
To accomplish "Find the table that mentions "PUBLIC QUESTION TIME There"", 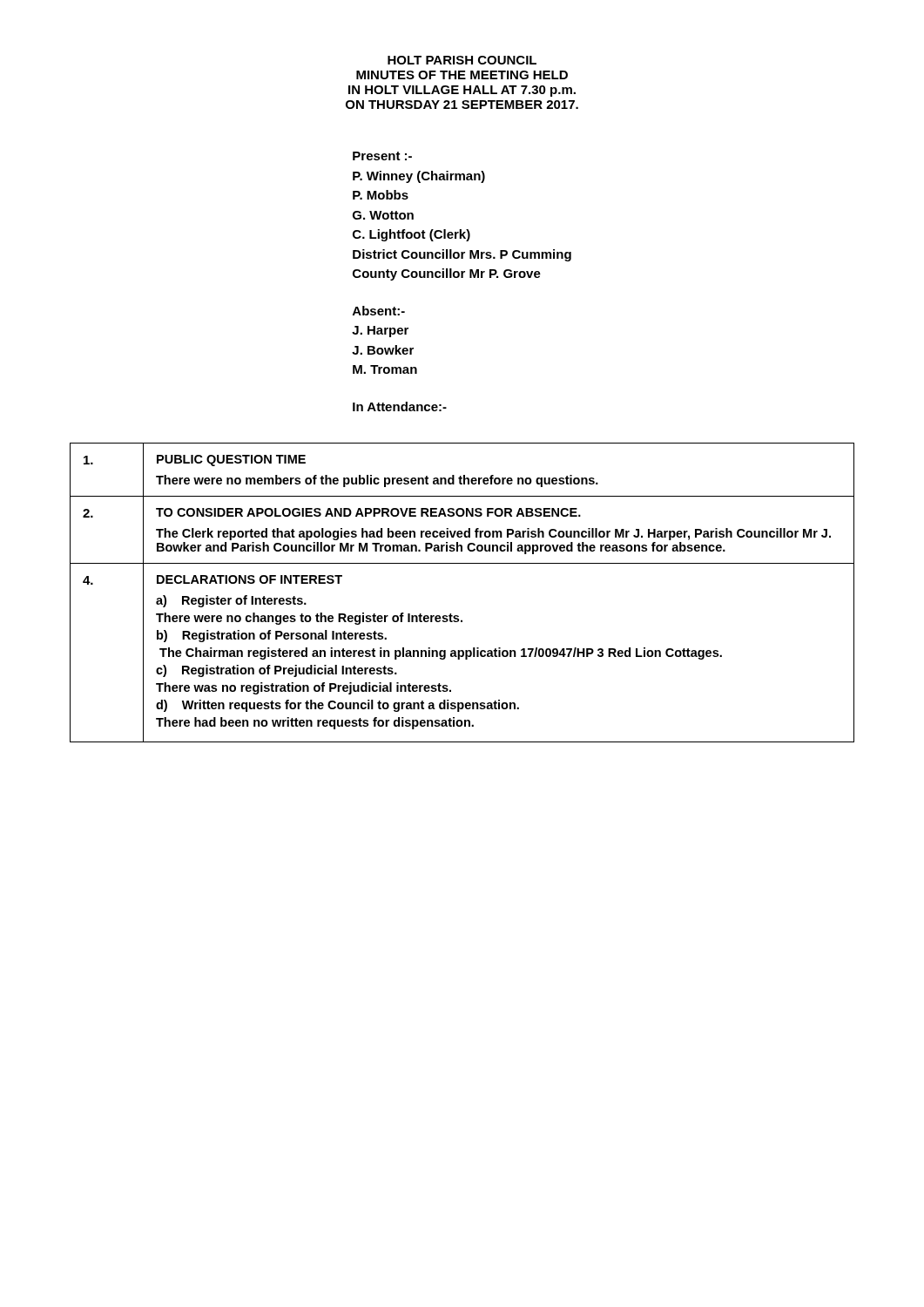I will [x=462, y=593].
